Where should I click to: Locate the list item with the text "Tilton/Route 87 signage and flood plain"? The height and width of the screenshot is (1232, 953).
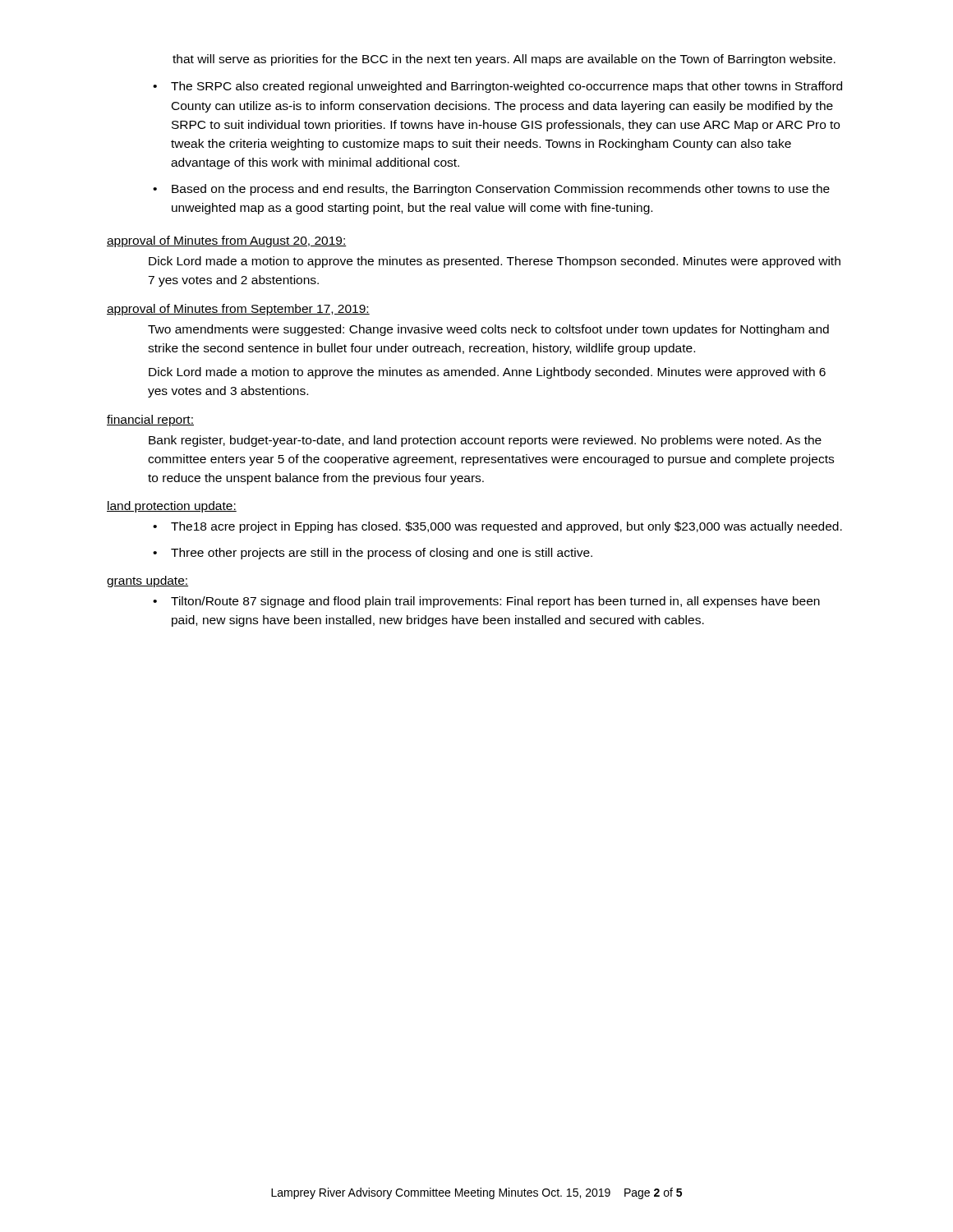497,610
